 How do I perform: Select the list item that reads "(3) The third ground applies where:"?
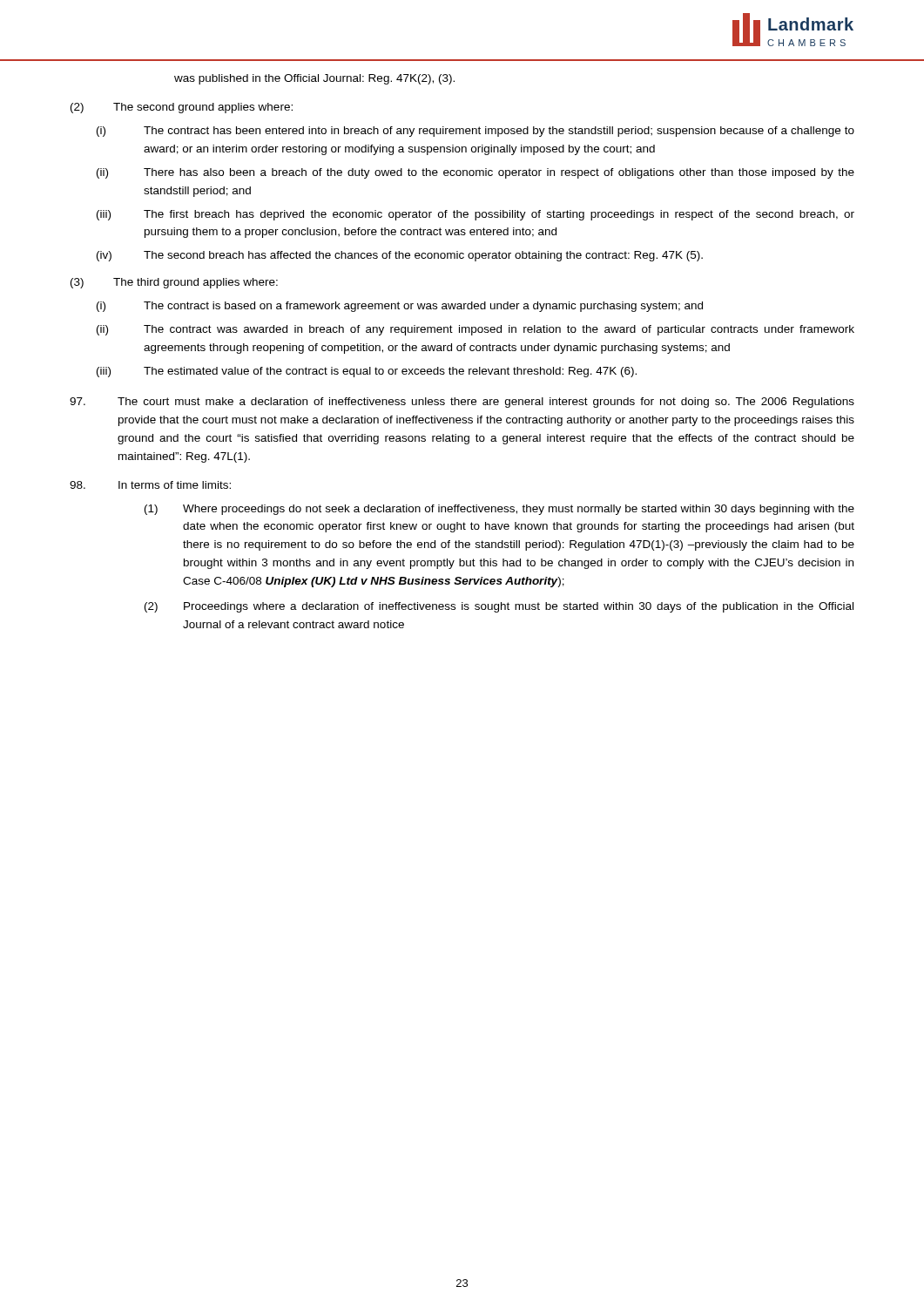coord(174,283)
